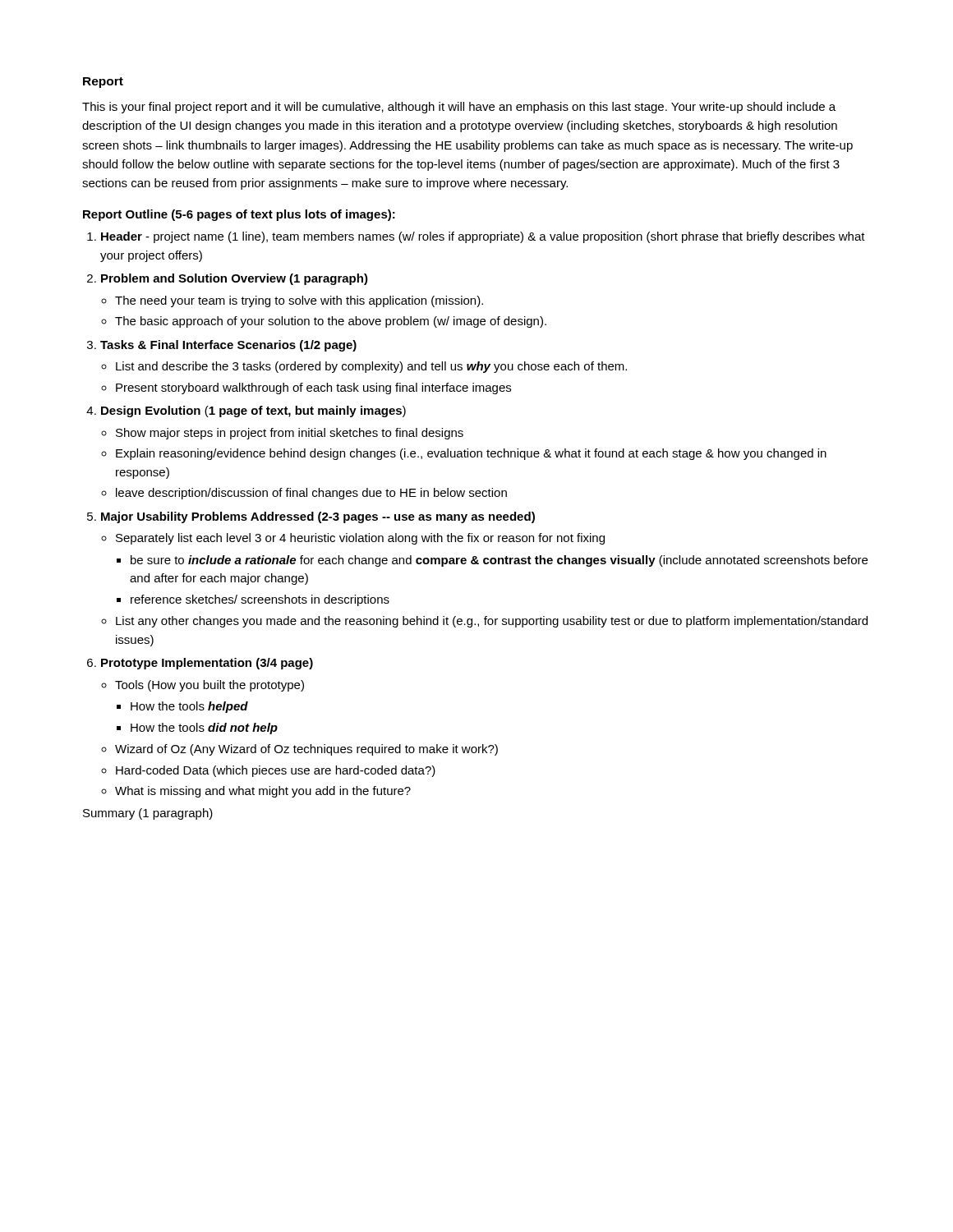Locate the section header with the text "Report Outline (5-6 pages of text"
This screenshot has width=953, height=1232.
click(x=239, y=214)
